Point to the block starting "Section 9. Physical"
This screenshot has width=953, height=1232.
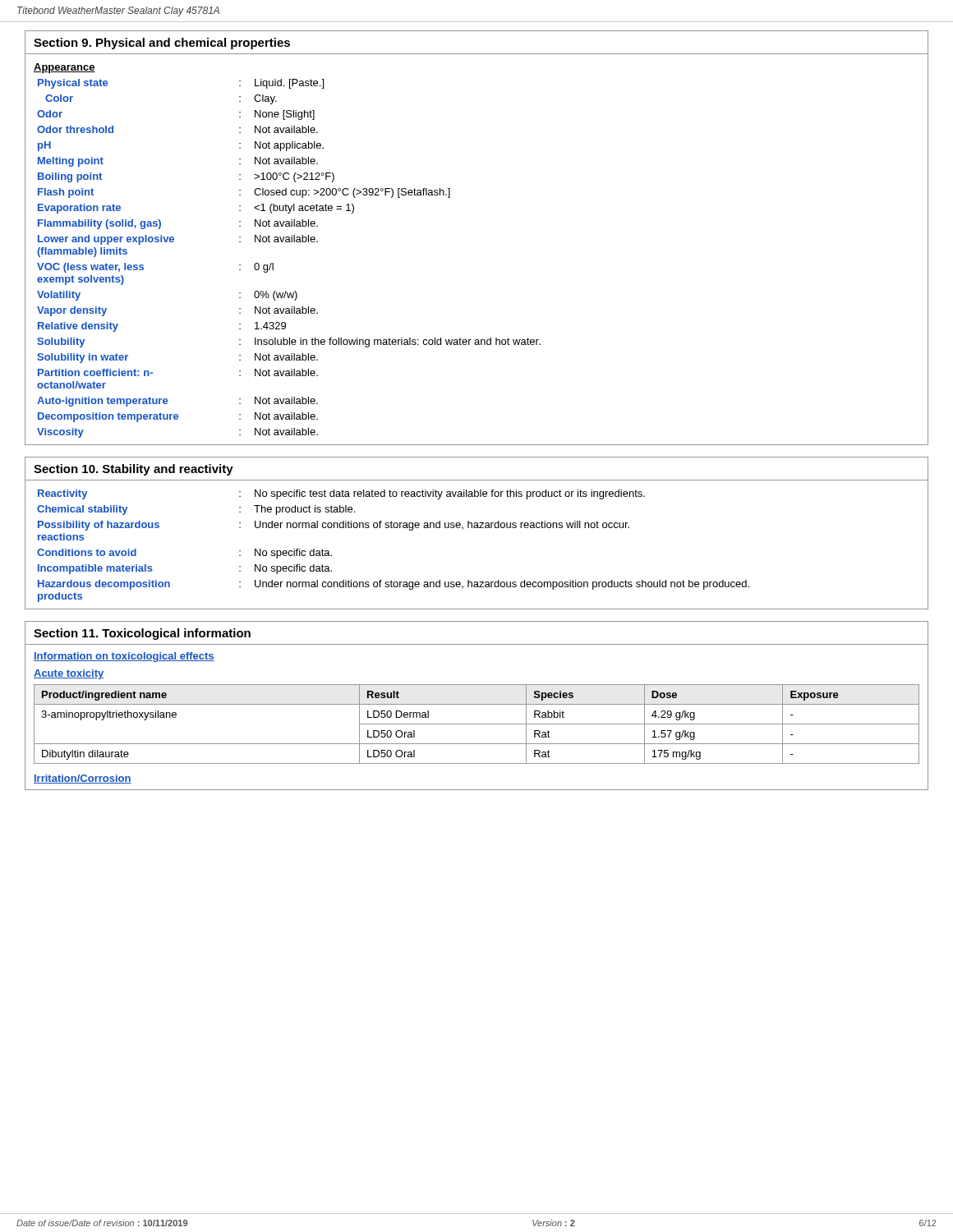click(162, 42)
